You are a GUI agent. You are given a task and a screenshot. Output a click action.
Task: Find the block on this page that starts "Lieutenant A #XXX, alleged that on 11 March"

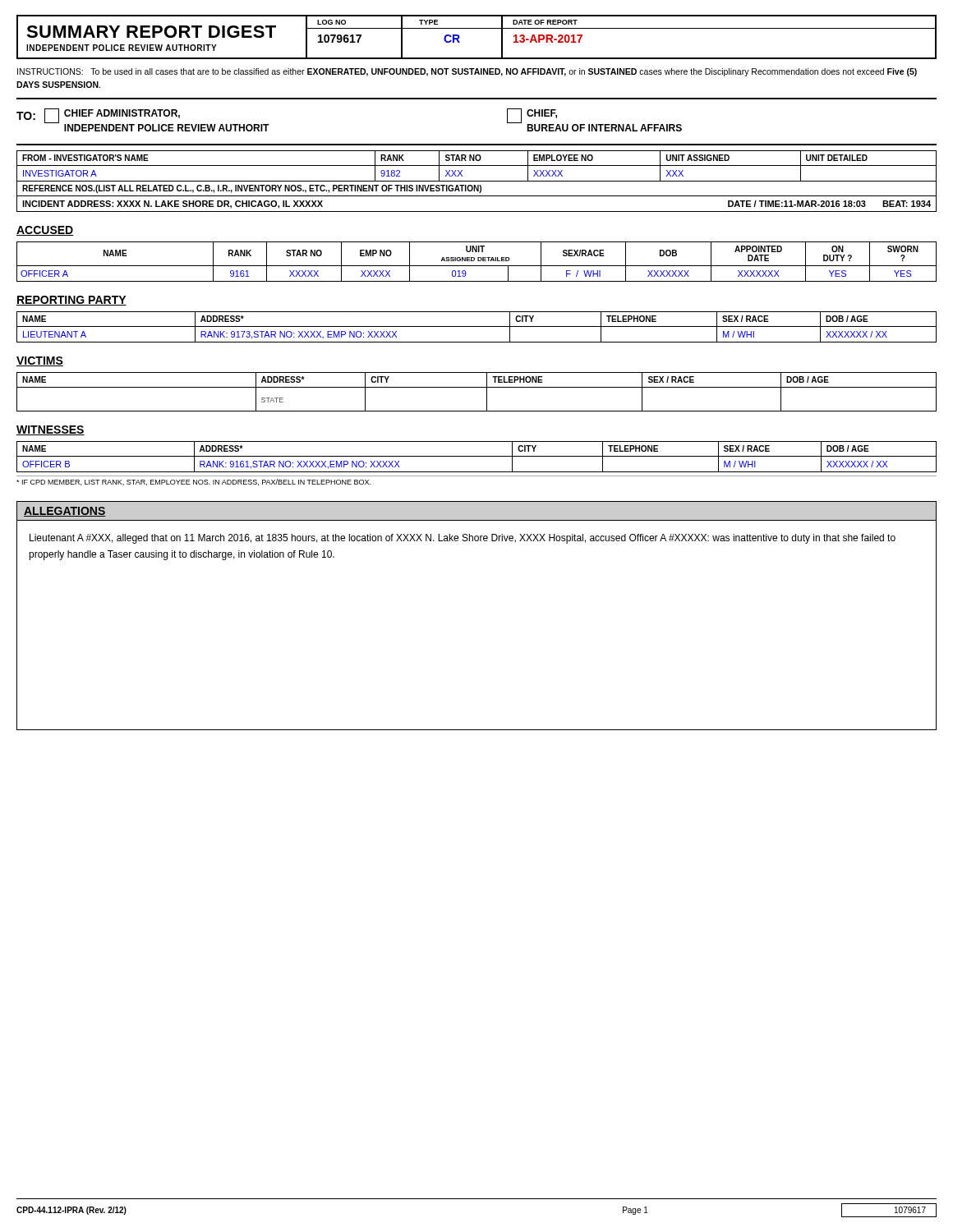tap(462, 546)
